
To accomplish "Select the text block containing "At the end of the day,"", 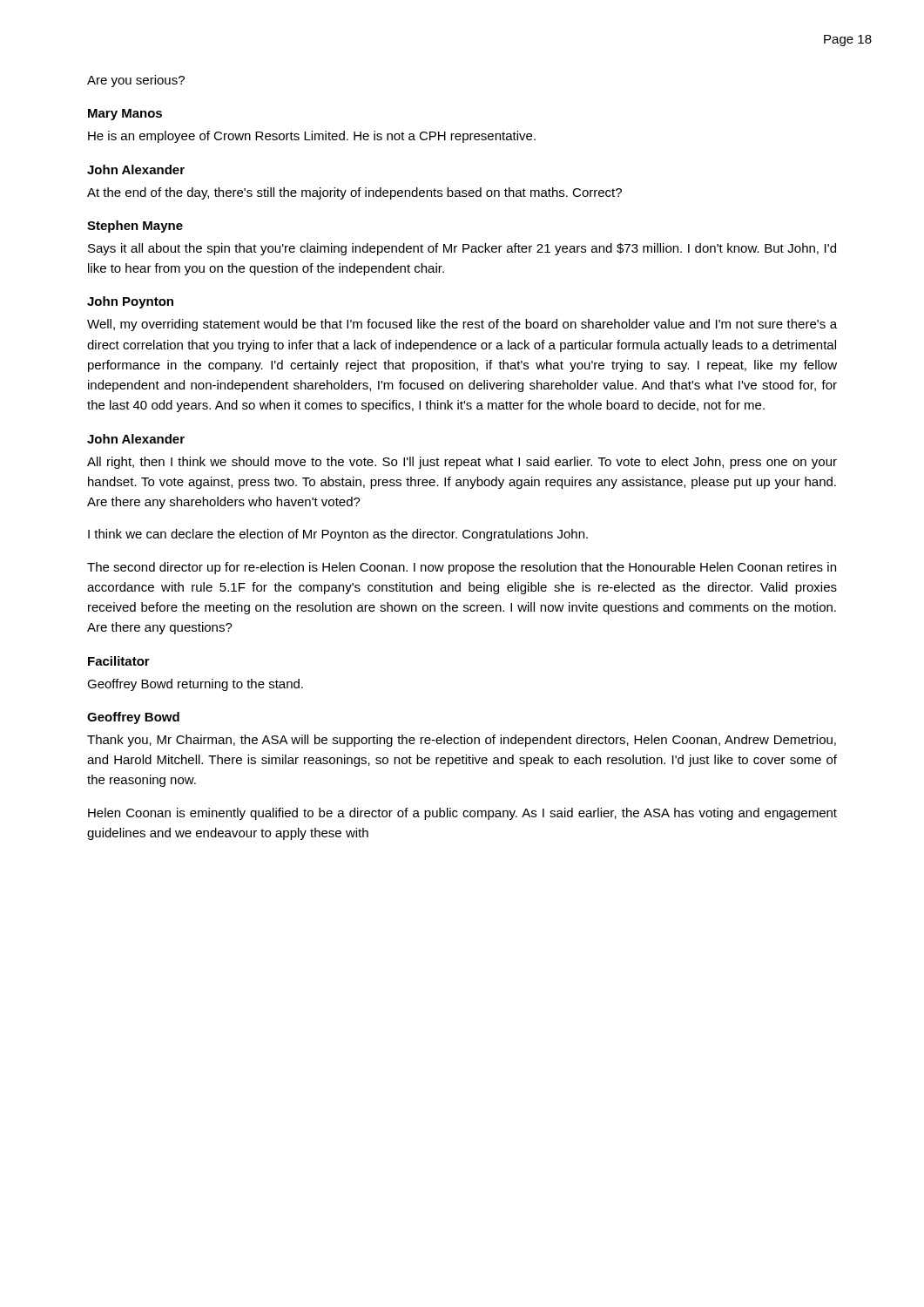I will pyautogui.click(x=355, y=192).
